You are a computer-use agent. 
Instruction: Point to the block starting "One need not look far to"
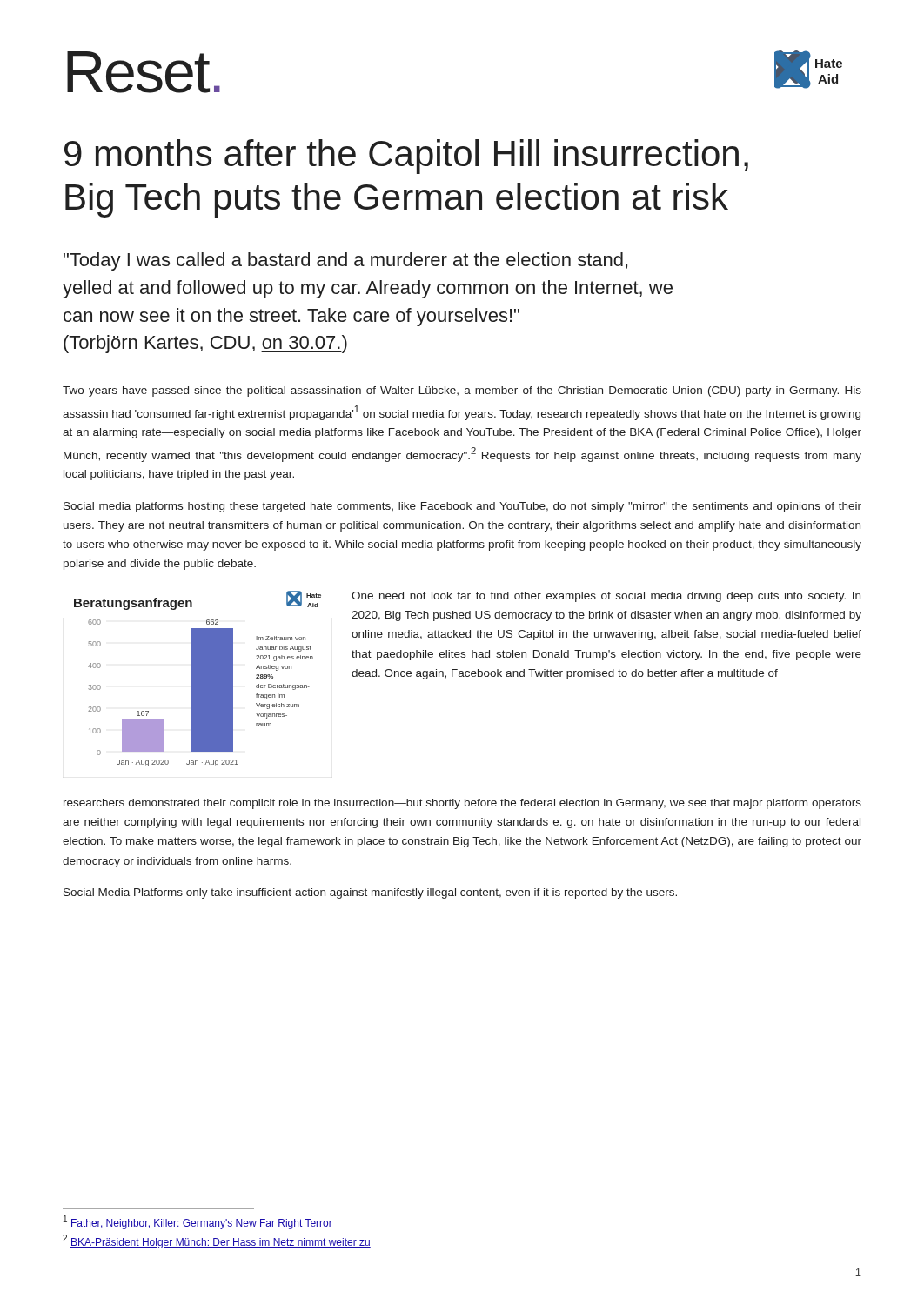click(606, 635)
